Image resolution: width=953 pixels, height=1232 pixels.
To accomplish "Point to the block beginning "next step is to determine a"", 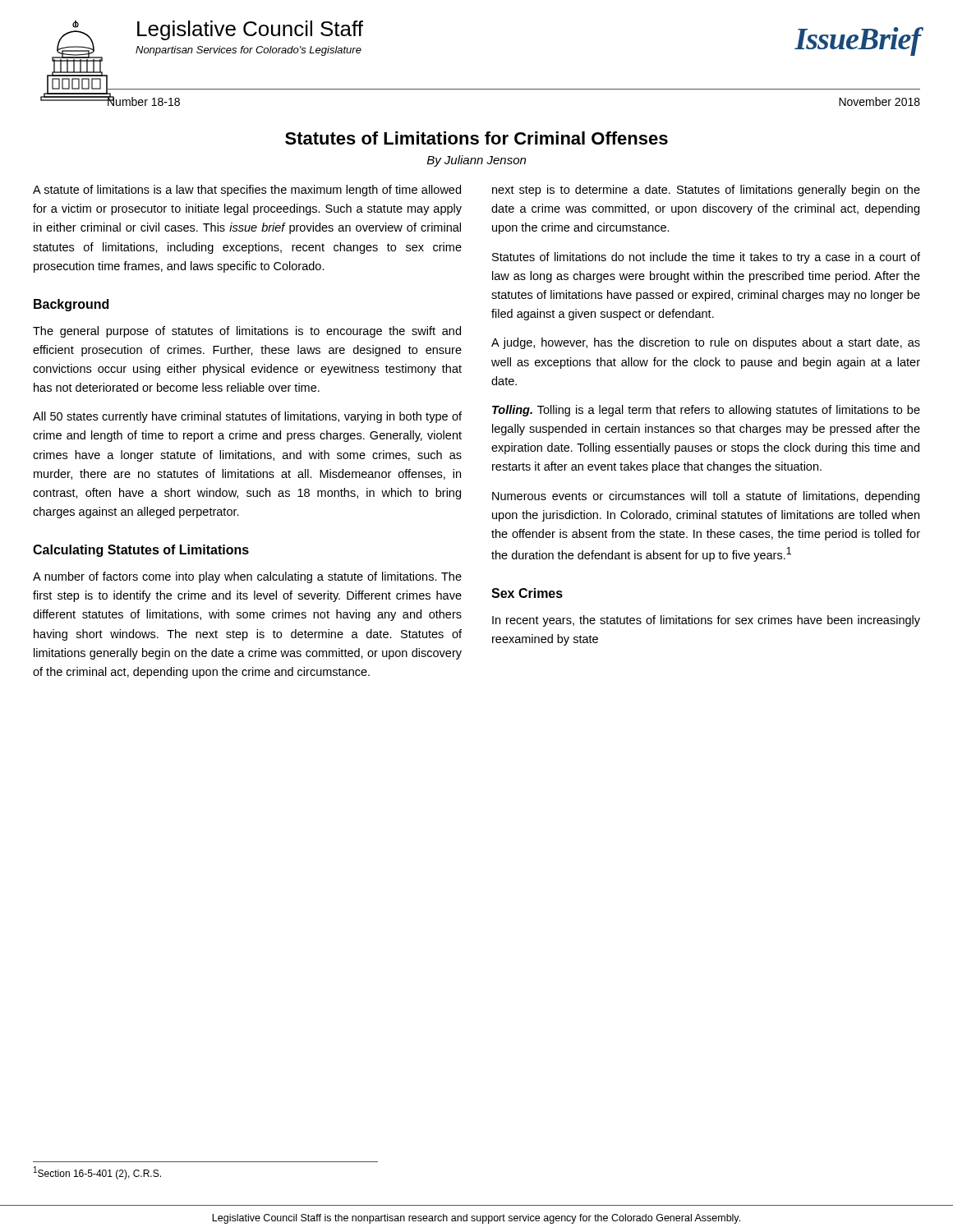I will [706, 209].
